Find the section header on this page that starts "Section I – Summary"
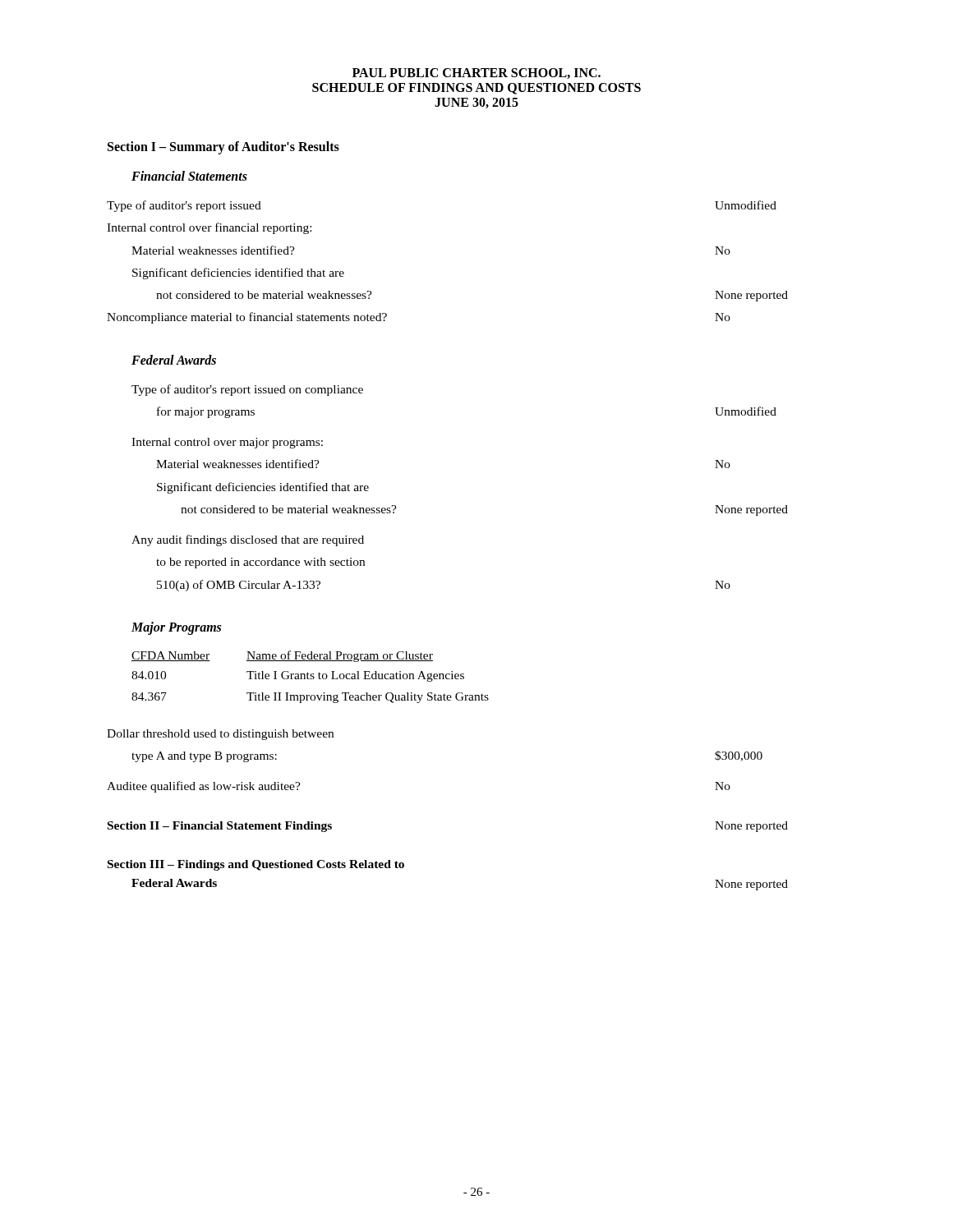Screen dimensions: 1232x953 223,147
